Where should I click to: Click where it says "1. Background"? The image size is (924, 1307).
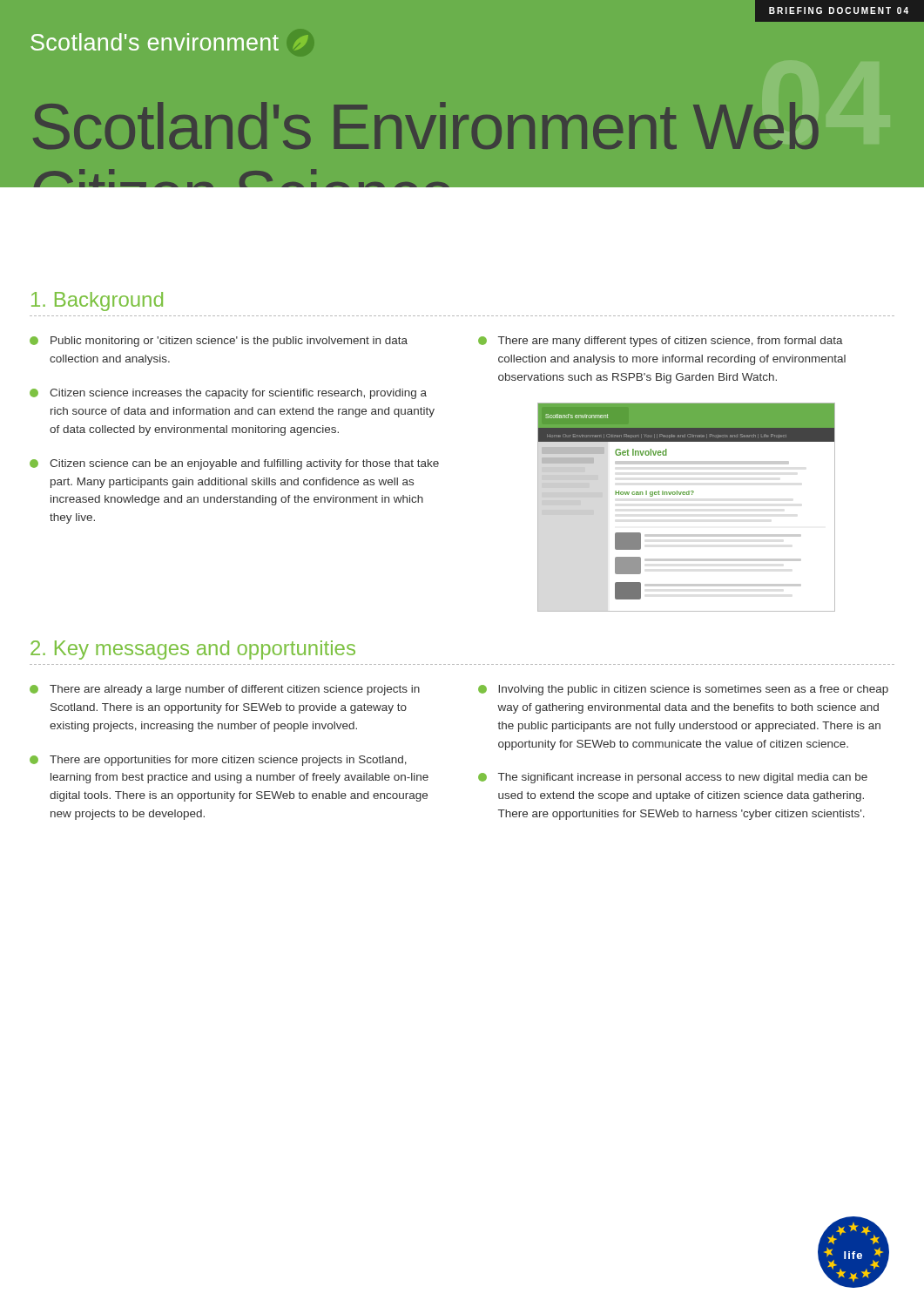[x=97, y=299]
